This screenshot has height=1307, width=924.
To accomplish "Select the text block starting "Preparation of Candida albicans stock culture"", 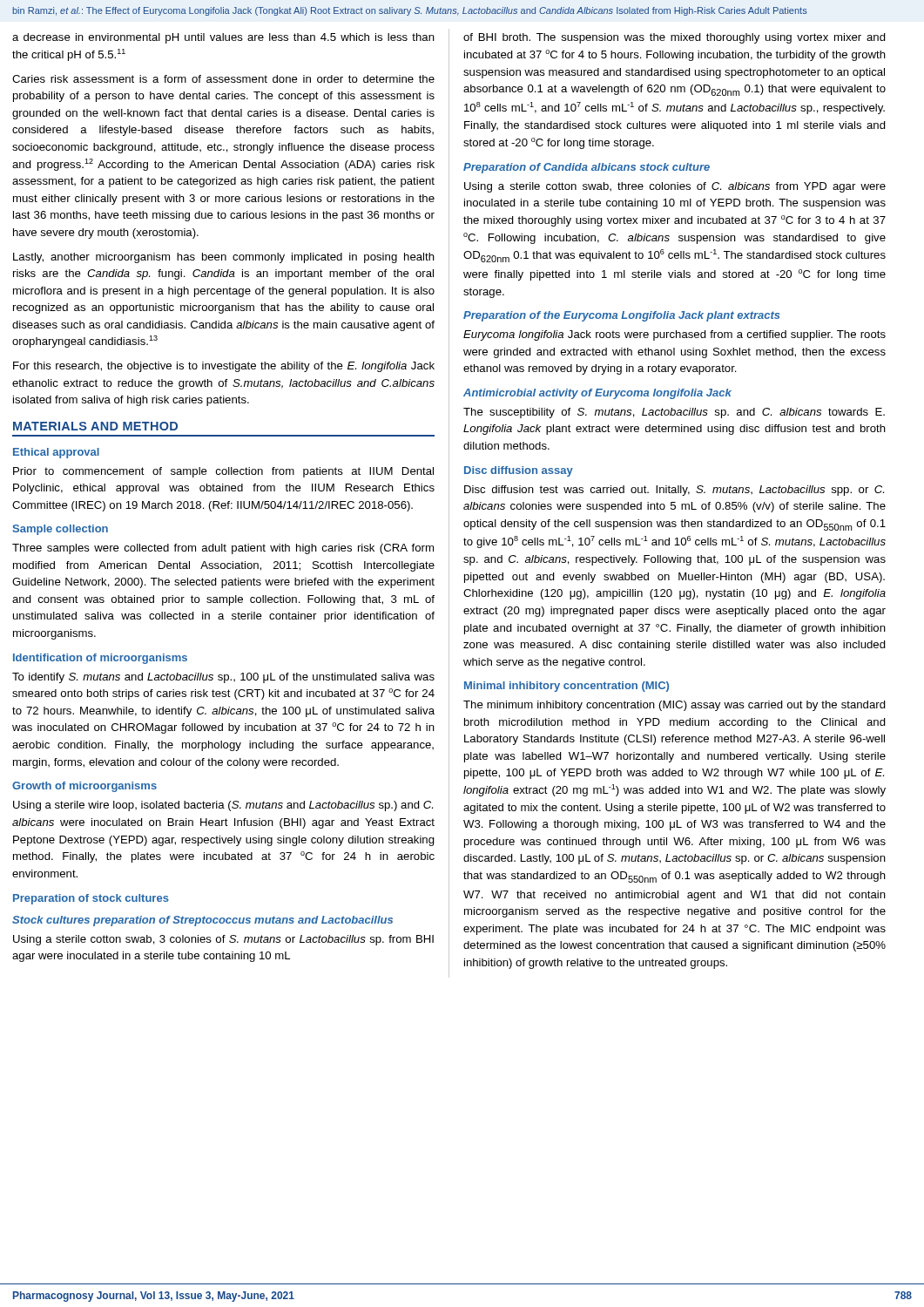I will coord(674,167).
